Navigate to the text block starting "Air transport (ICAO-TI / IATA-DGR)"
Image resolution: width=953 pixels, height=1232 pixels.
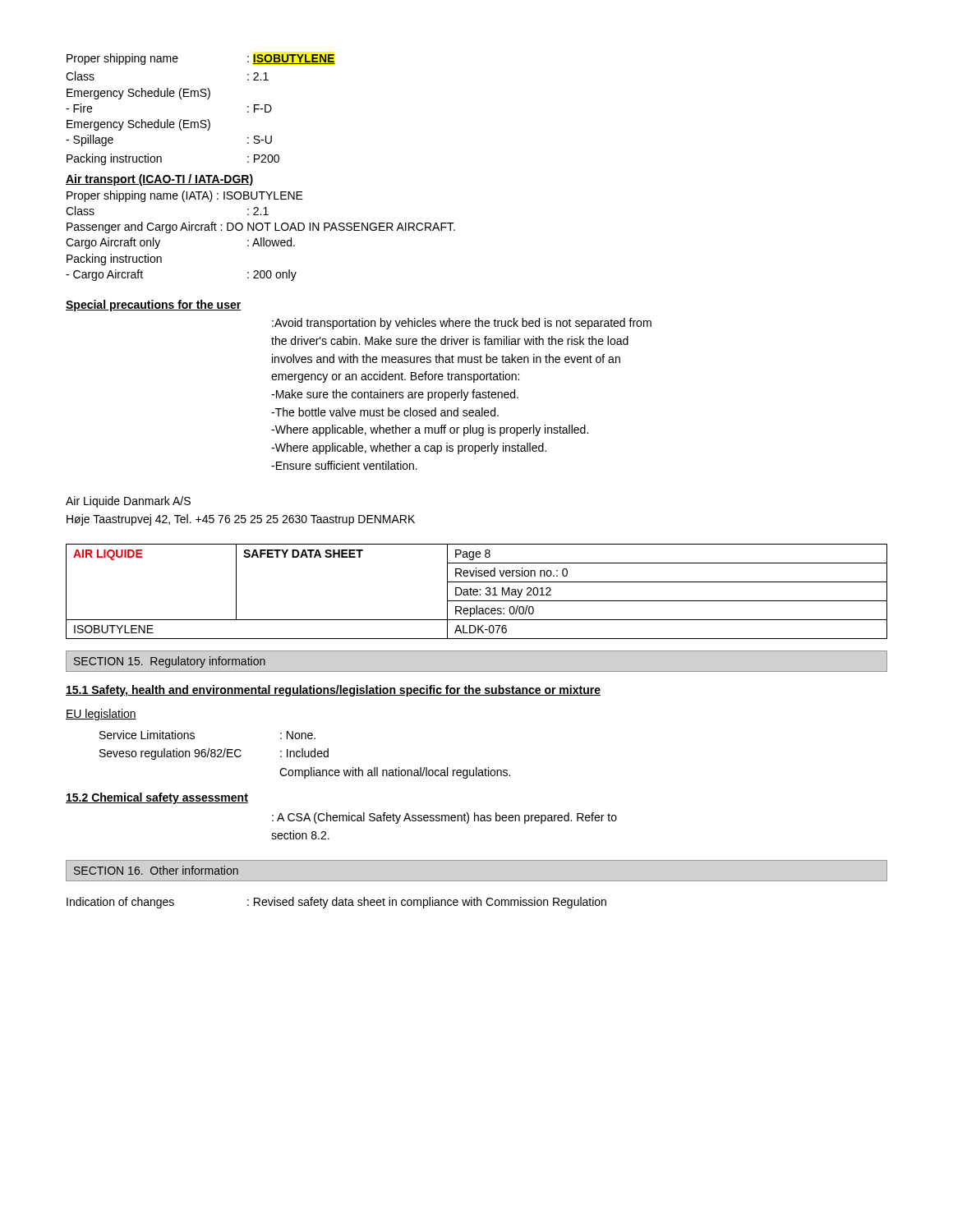[x=159, y=179]
